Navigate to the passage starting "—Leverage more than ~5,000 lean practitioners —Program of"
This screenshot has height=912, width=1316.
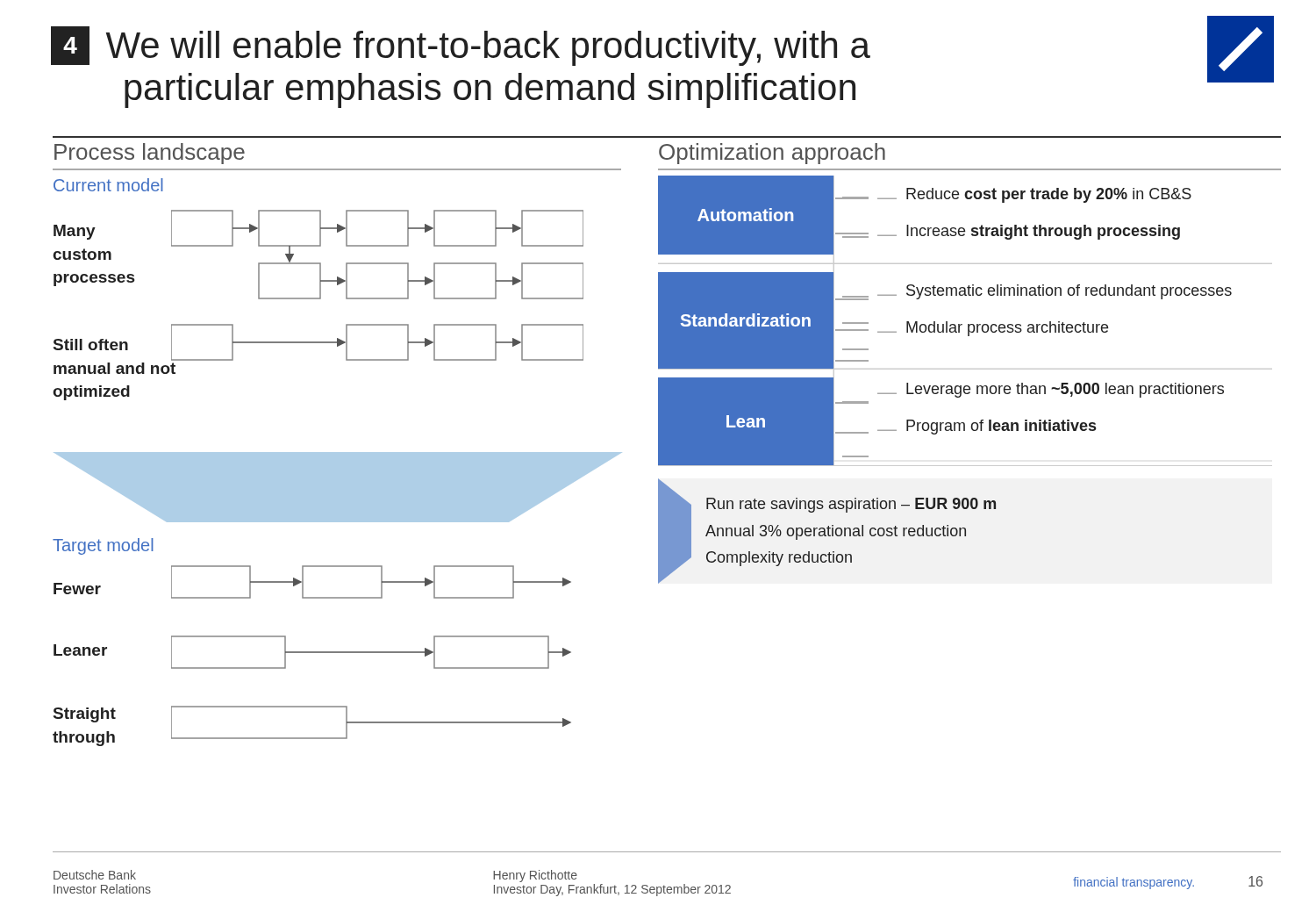click(1070, 411)
